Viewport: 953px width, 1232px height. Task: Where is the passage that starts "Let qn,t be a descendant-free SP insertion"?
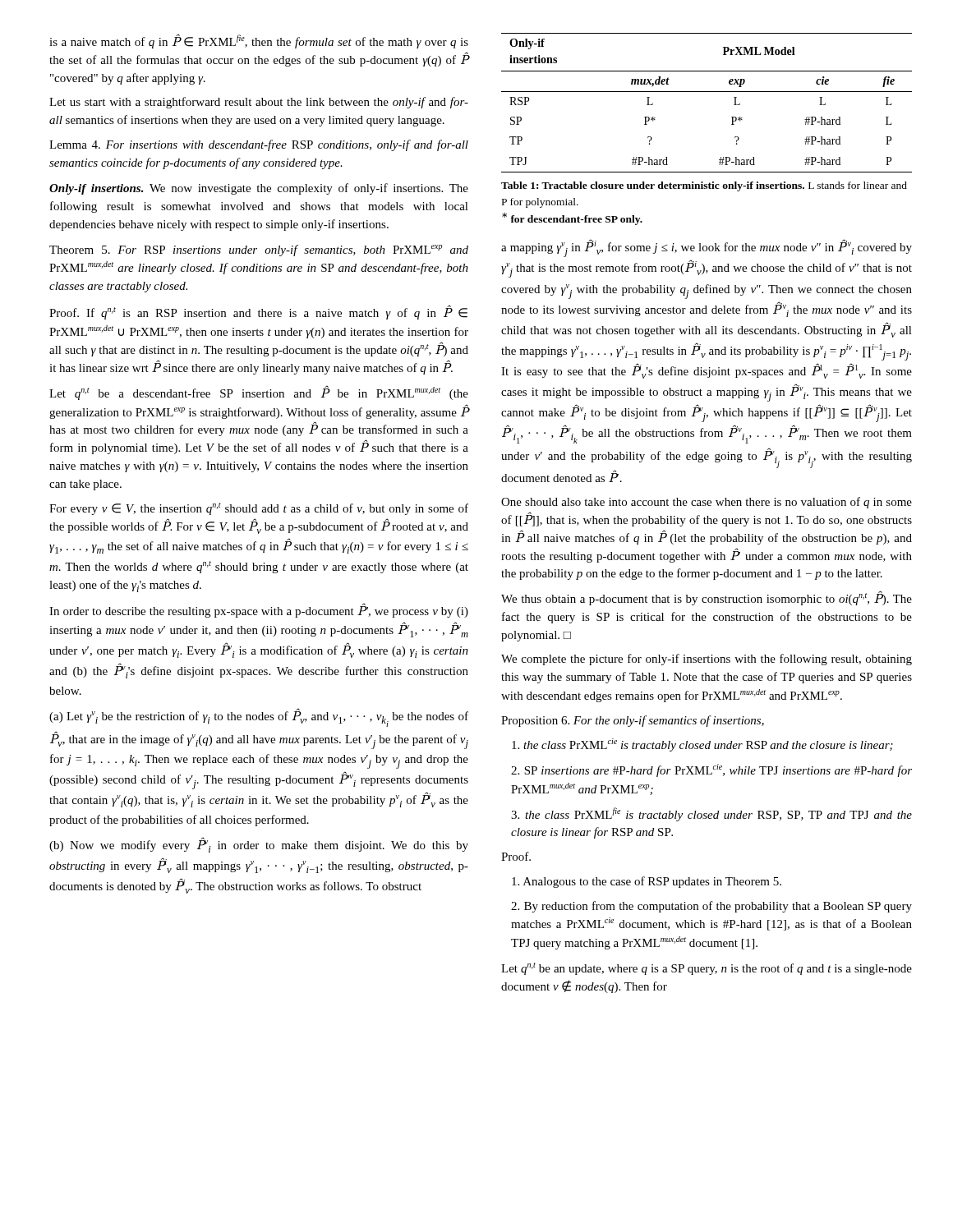259,439
